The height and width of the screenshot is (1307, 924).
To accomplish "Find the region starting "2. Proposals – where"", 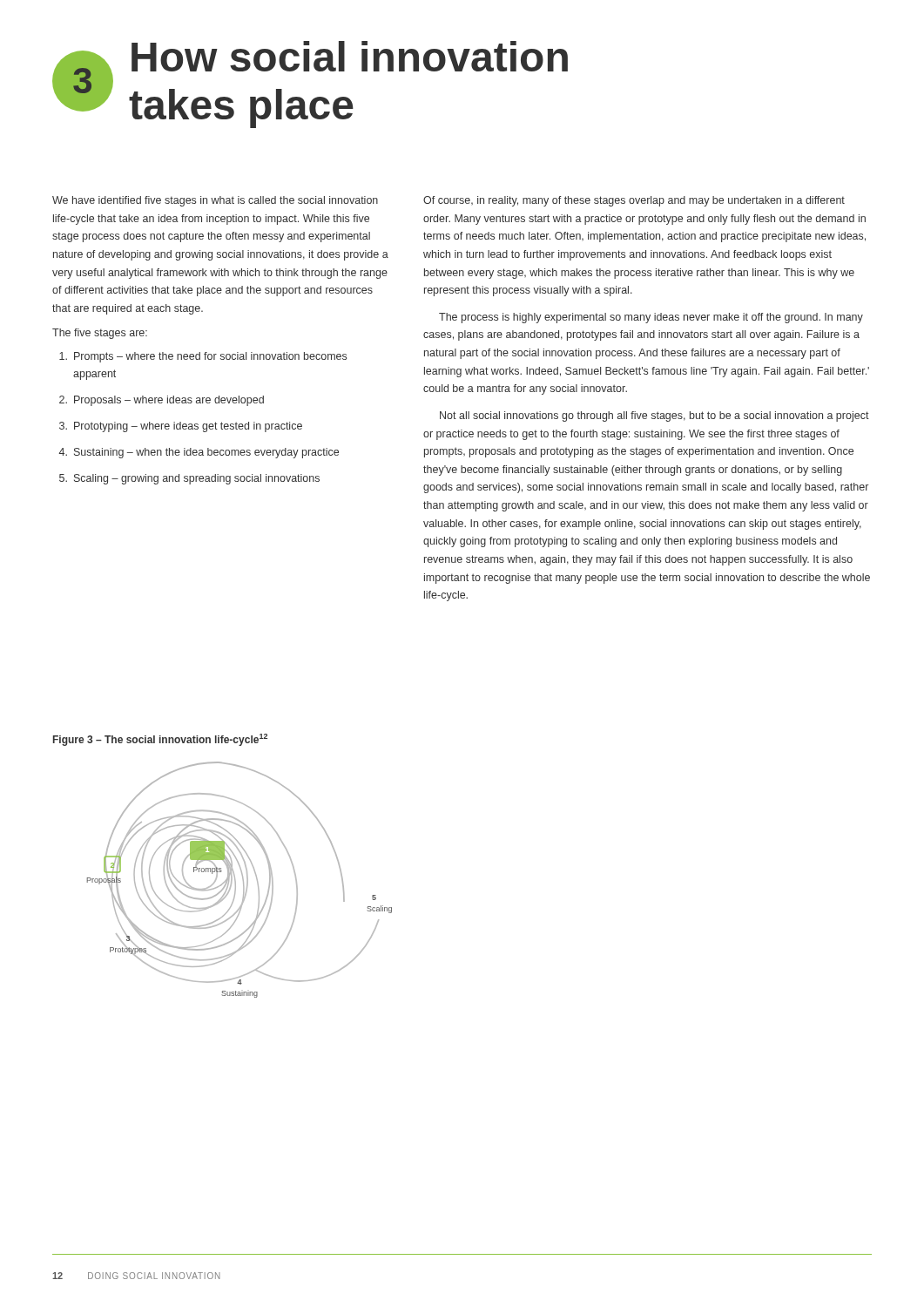I will (x=158, y=400).
